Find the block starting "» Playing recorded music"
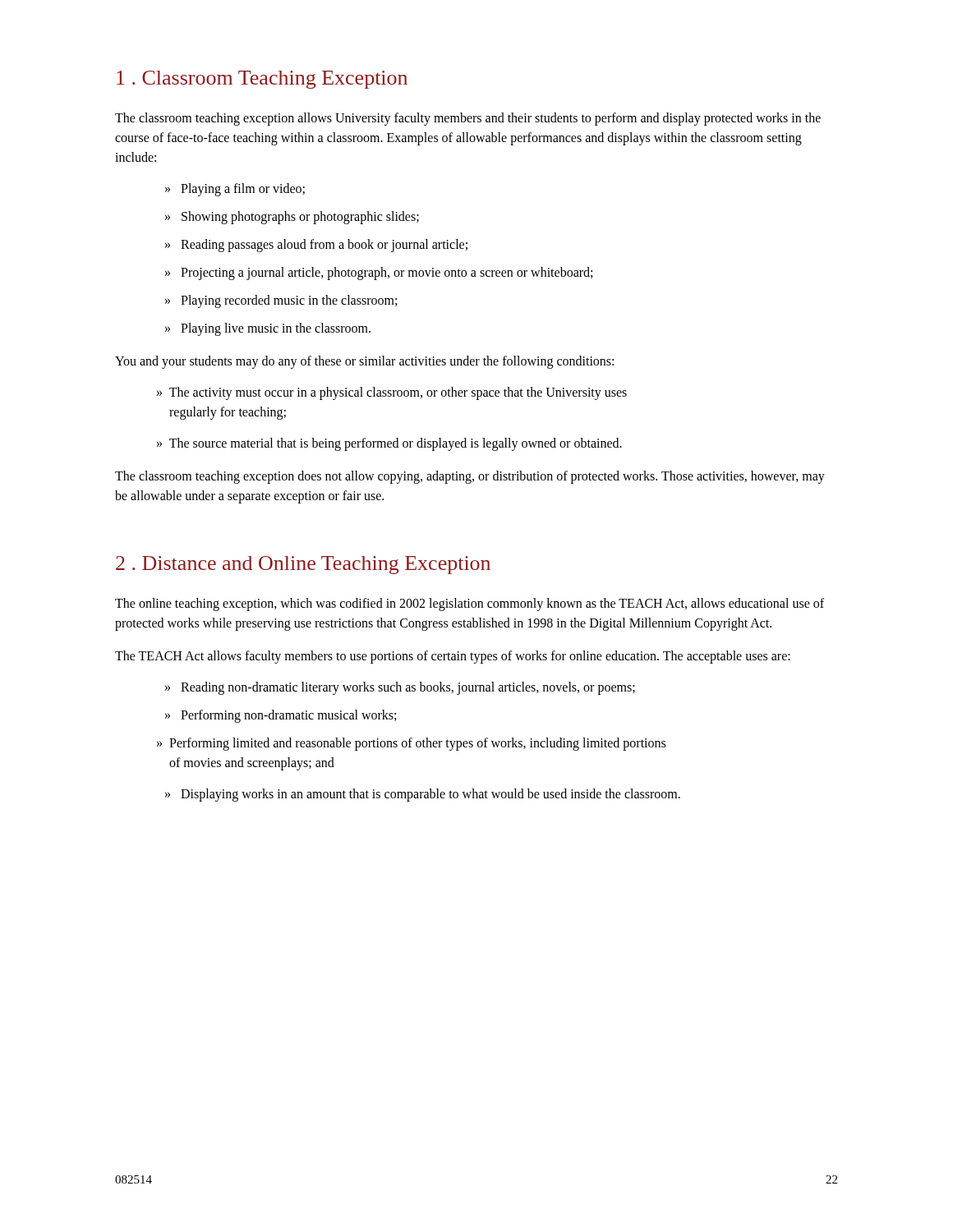 tap(281, 301)
